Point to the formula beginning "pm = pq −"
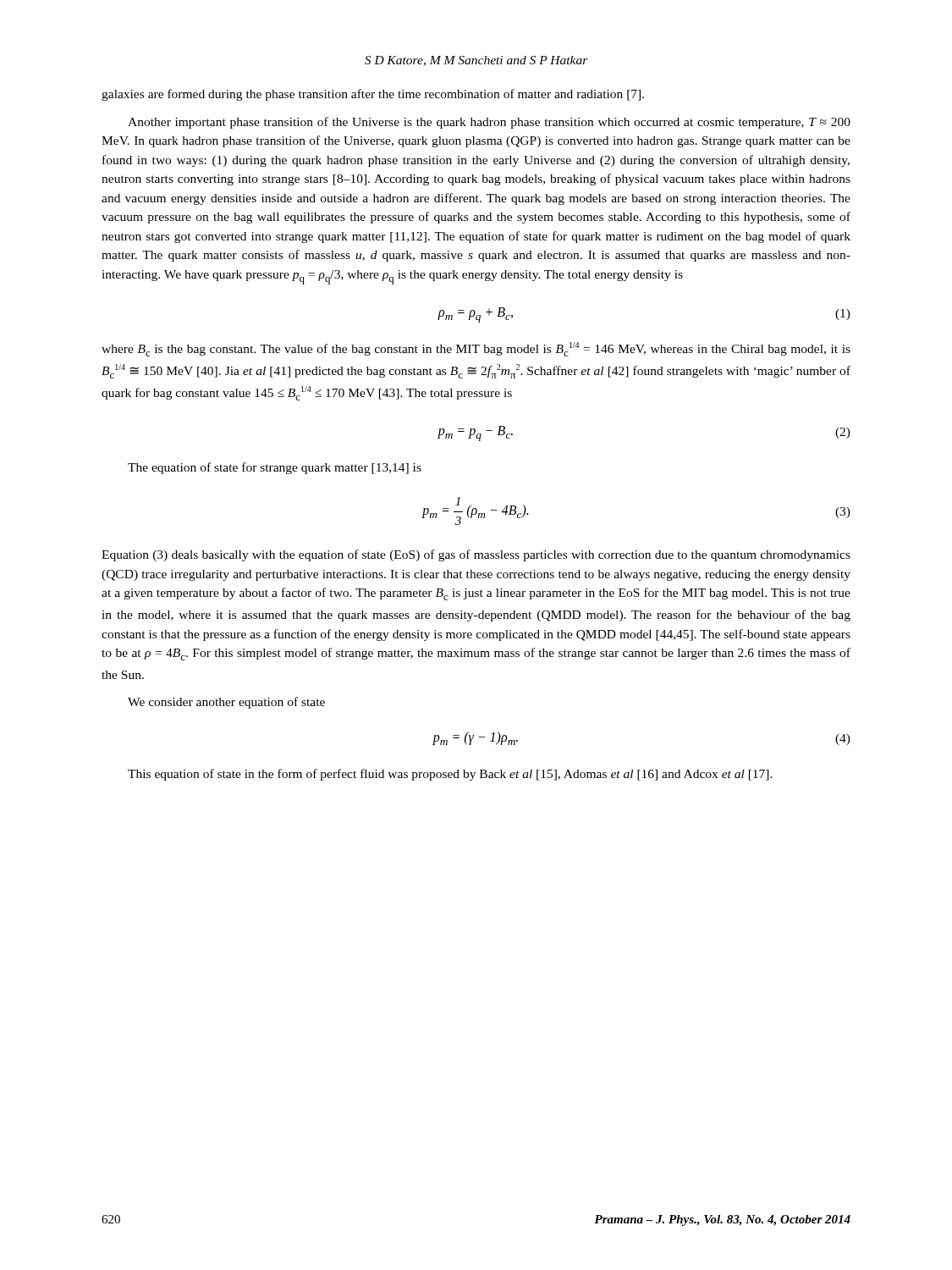The width and height of the screenshot is (952, 1270). click(x=474, y=433)
